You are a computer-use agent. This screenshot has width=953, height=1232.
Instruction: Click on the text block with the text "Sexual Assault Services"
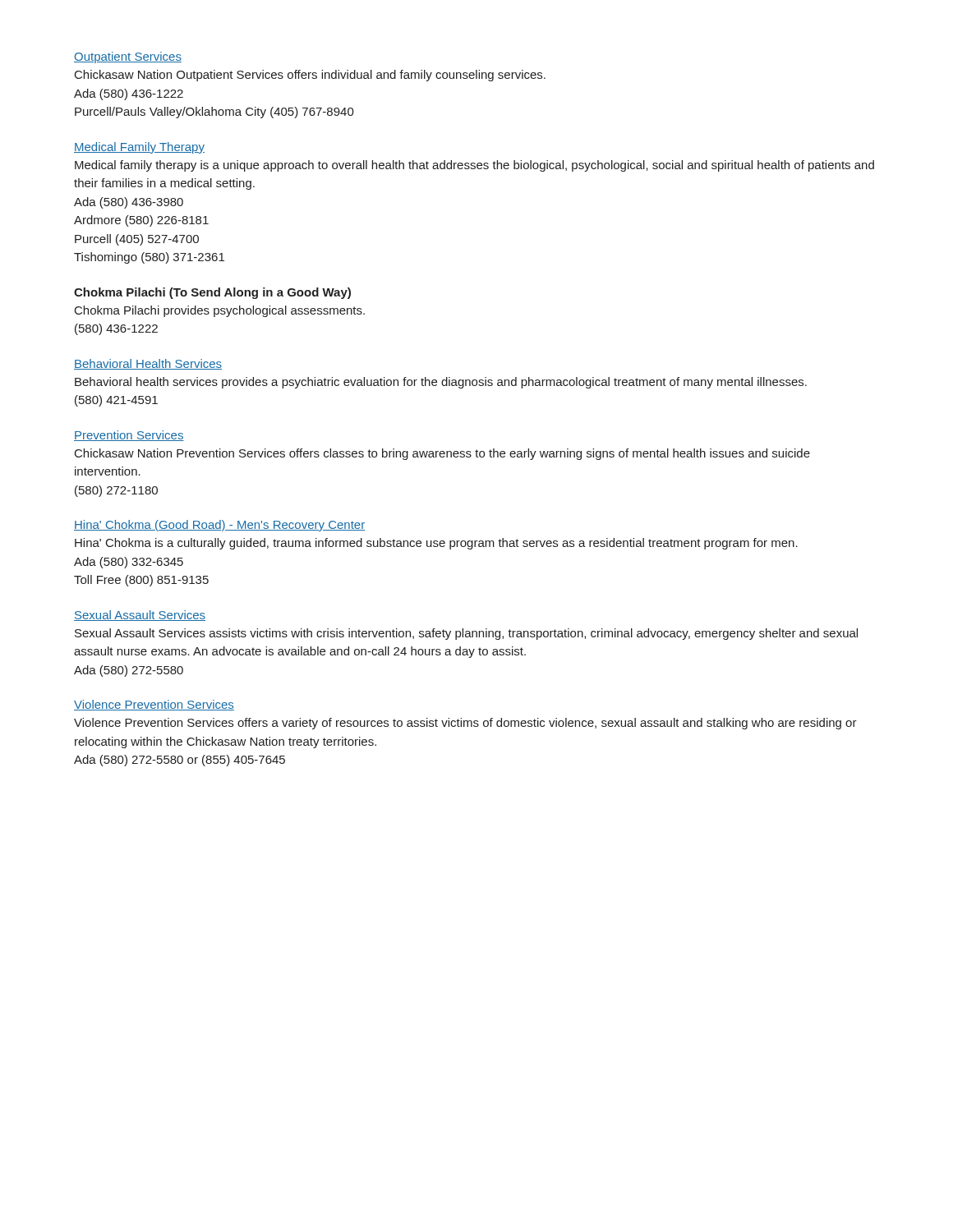click(x=466, y=651)
